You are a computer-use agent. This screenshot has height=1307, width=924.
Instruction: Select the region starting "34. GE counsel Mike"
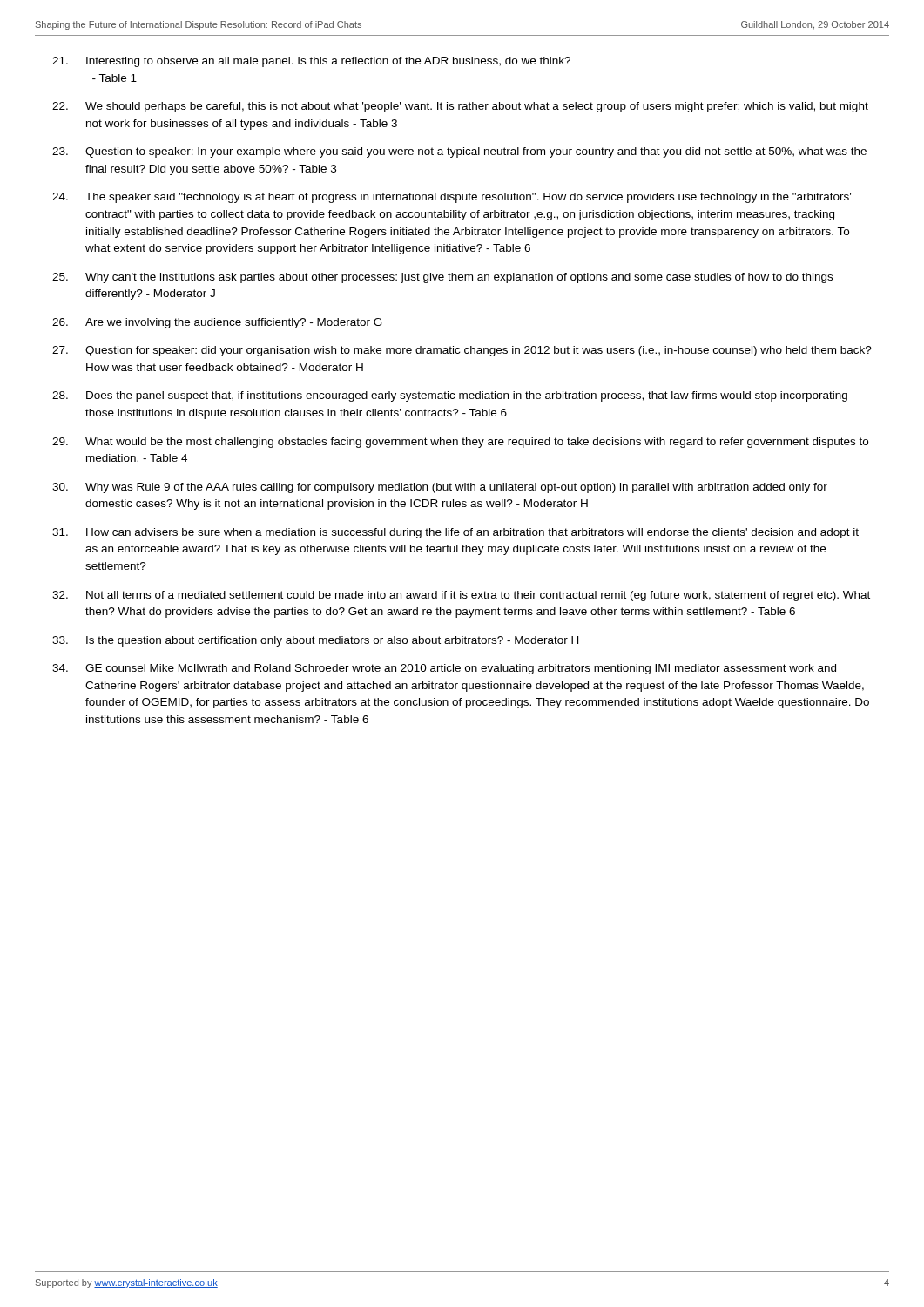[462, 694]
